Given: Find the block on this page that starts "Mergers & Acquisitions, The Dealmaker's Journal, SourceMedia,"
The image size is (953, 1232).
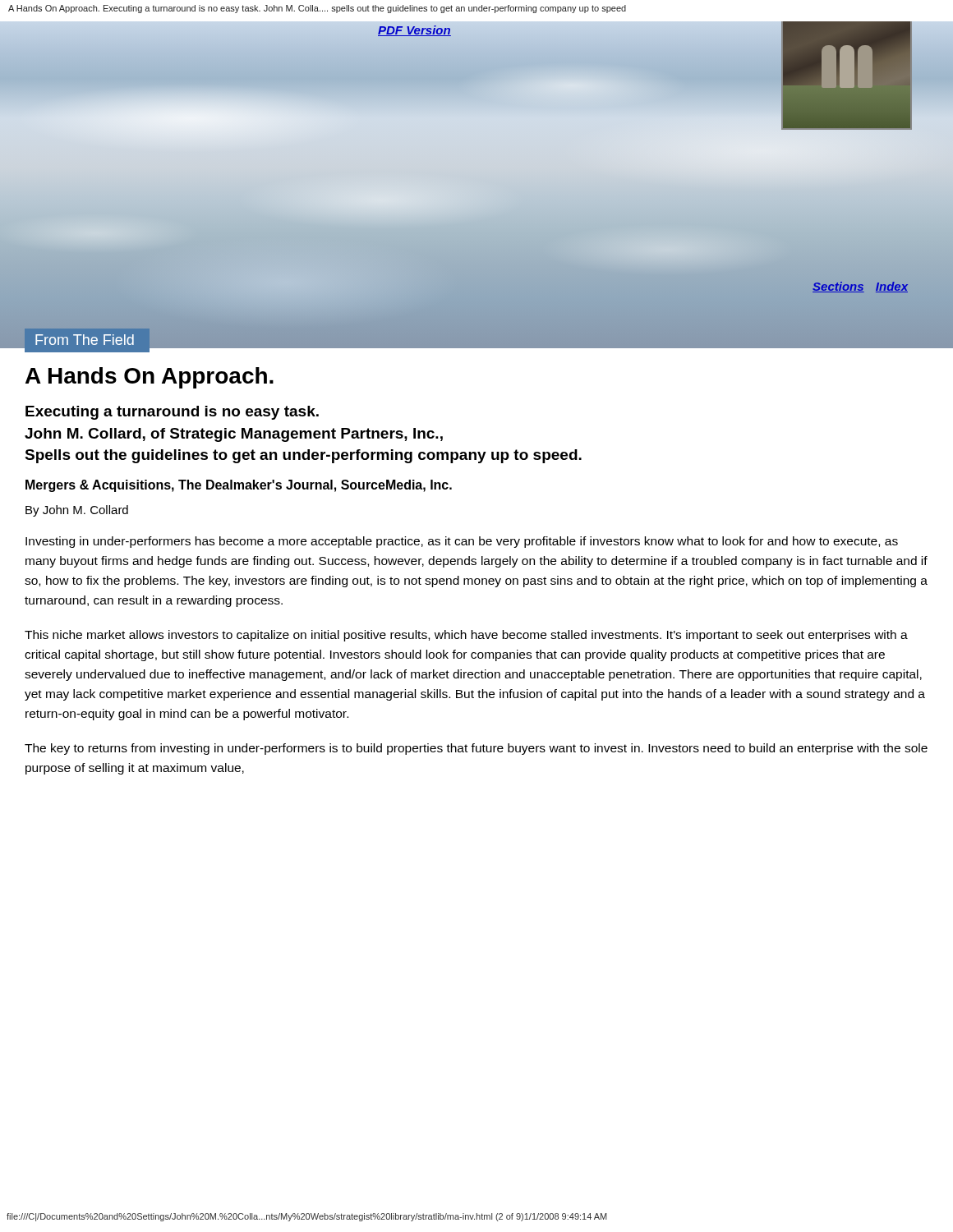Looking at the screenshot, I should (239, 485).
